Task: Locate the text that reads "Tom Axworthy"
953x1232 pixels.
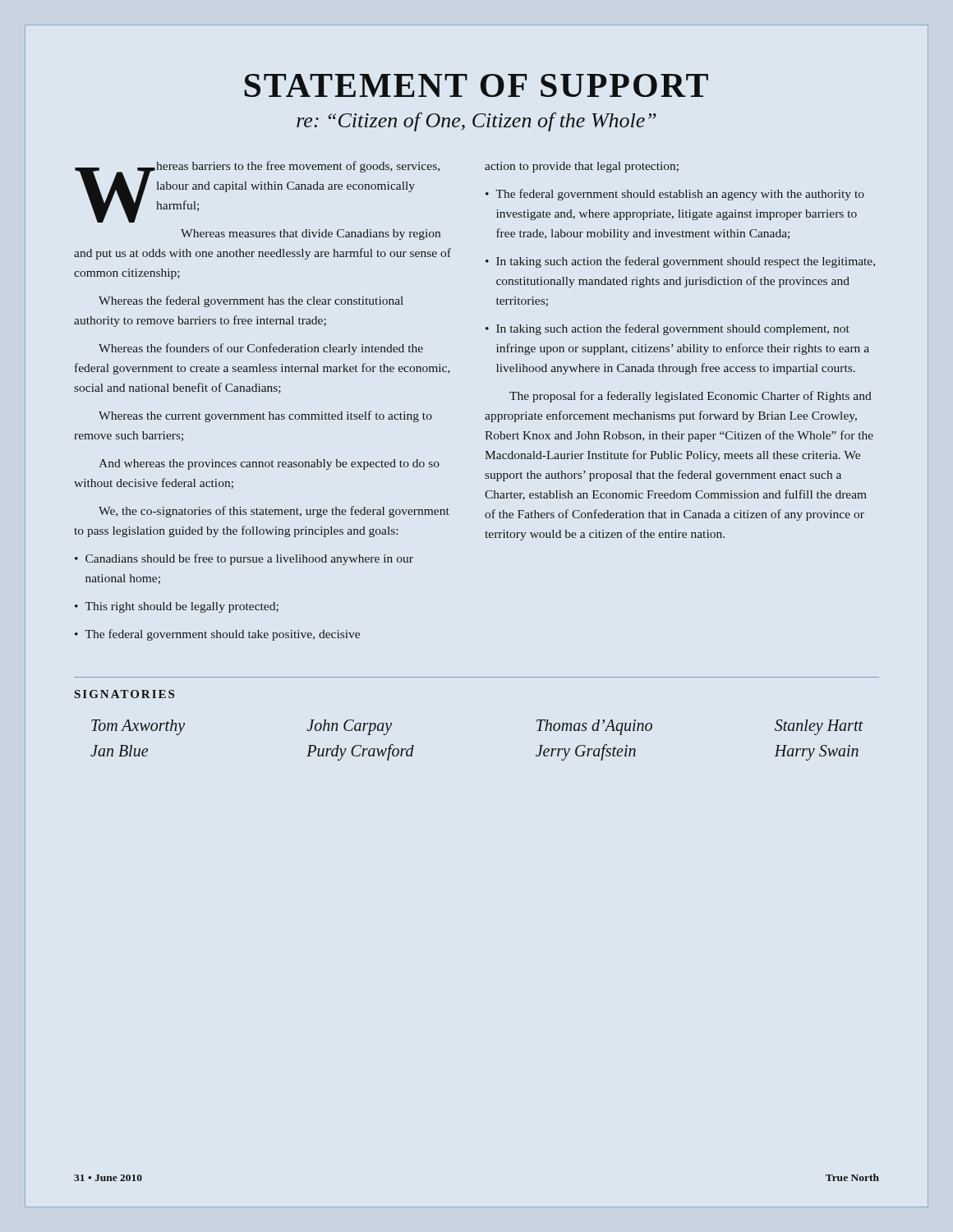Action: [138, 726]
